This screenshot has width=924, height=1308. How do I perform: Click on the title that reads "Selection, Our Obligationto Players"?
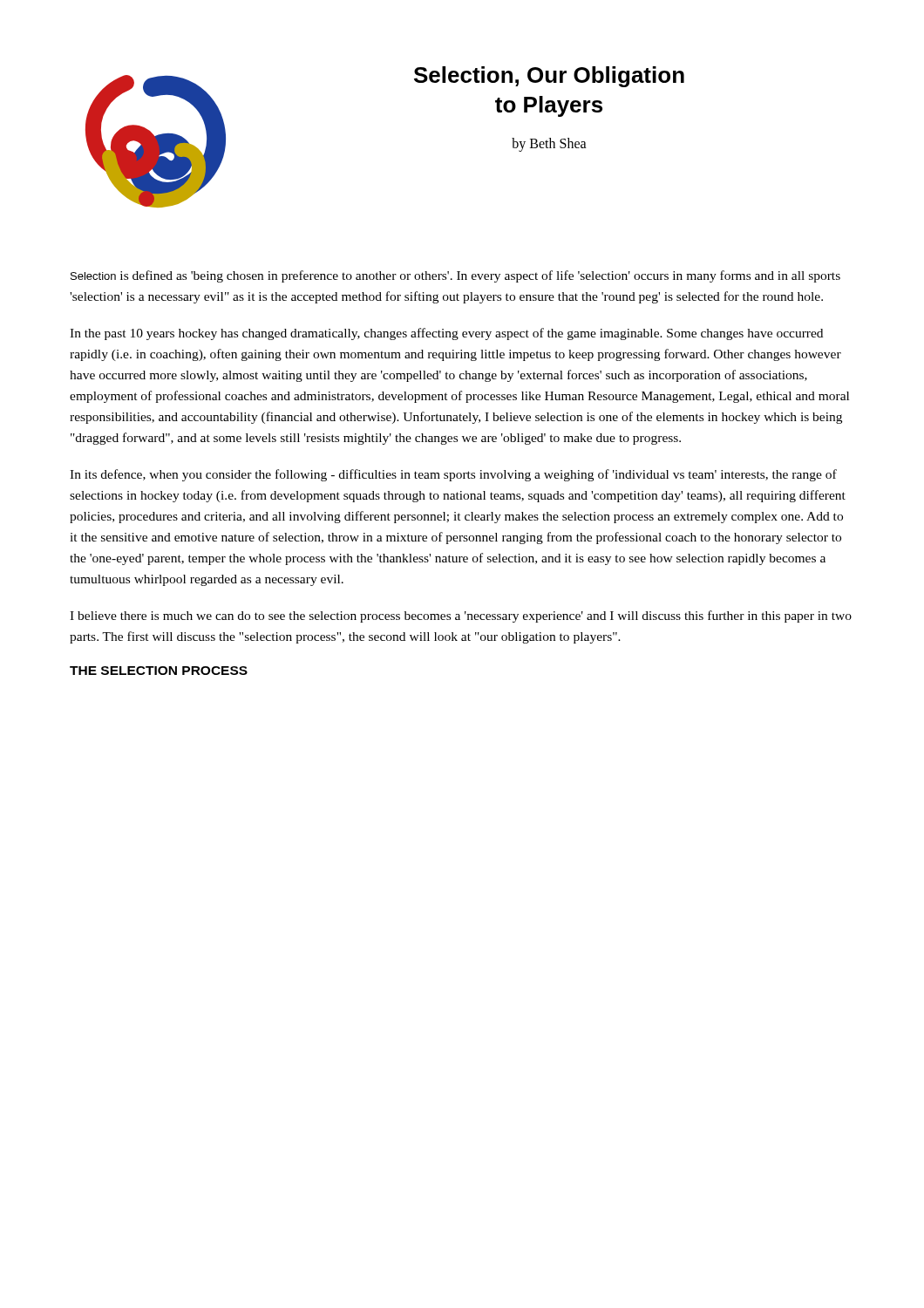549,90
